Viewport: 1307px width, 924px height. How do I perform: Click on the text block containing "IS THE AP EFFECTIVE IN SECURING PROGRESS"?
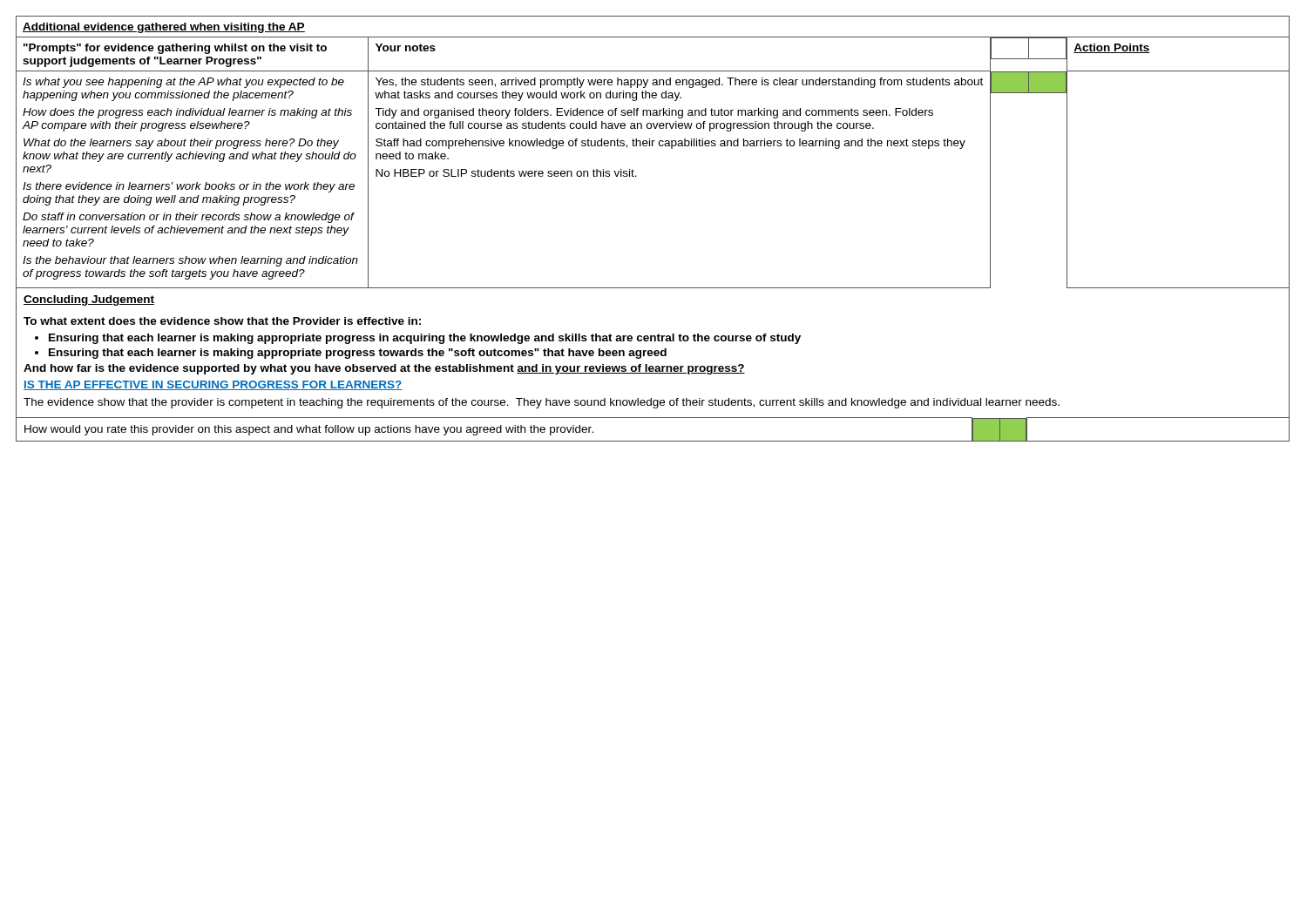coord(213,384)
